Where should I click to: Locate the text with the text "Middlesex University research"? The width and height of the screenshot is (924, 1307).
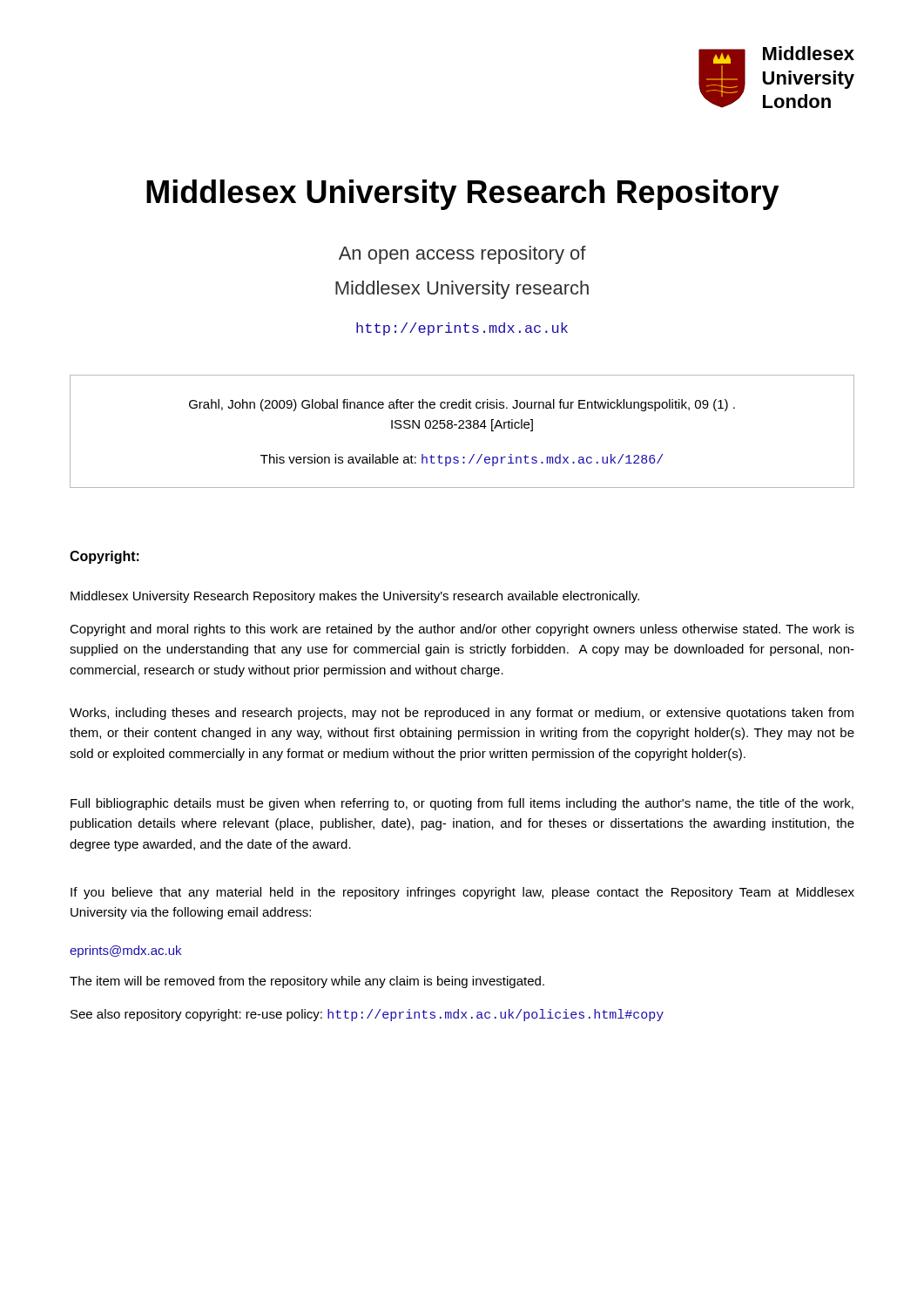tap(462, 288)
